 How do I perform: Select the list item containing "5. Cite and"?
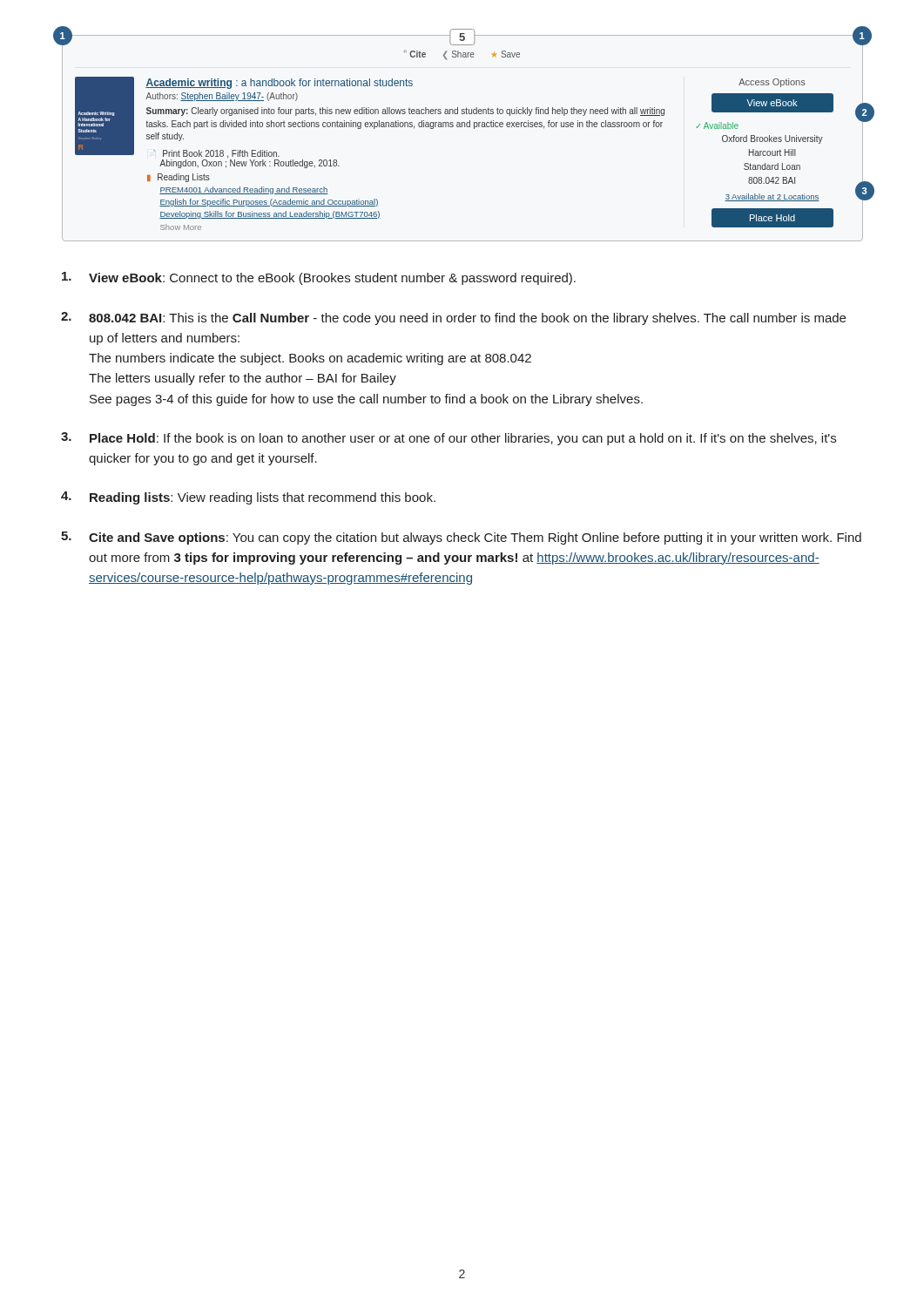(x=462, y=557)
